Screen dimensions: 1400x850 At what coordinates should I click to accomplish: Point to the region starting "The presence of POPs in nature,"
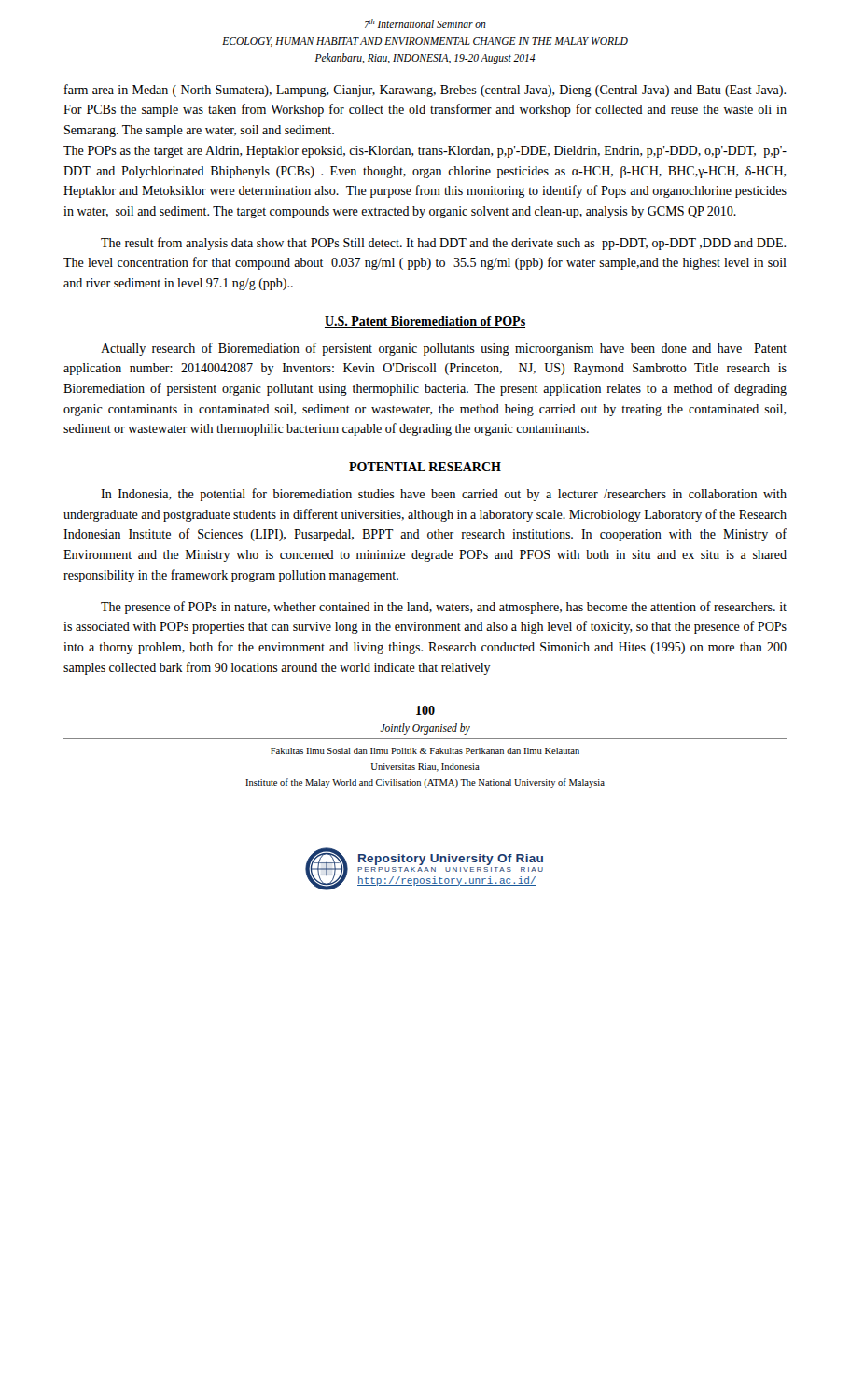click(425, 637)
